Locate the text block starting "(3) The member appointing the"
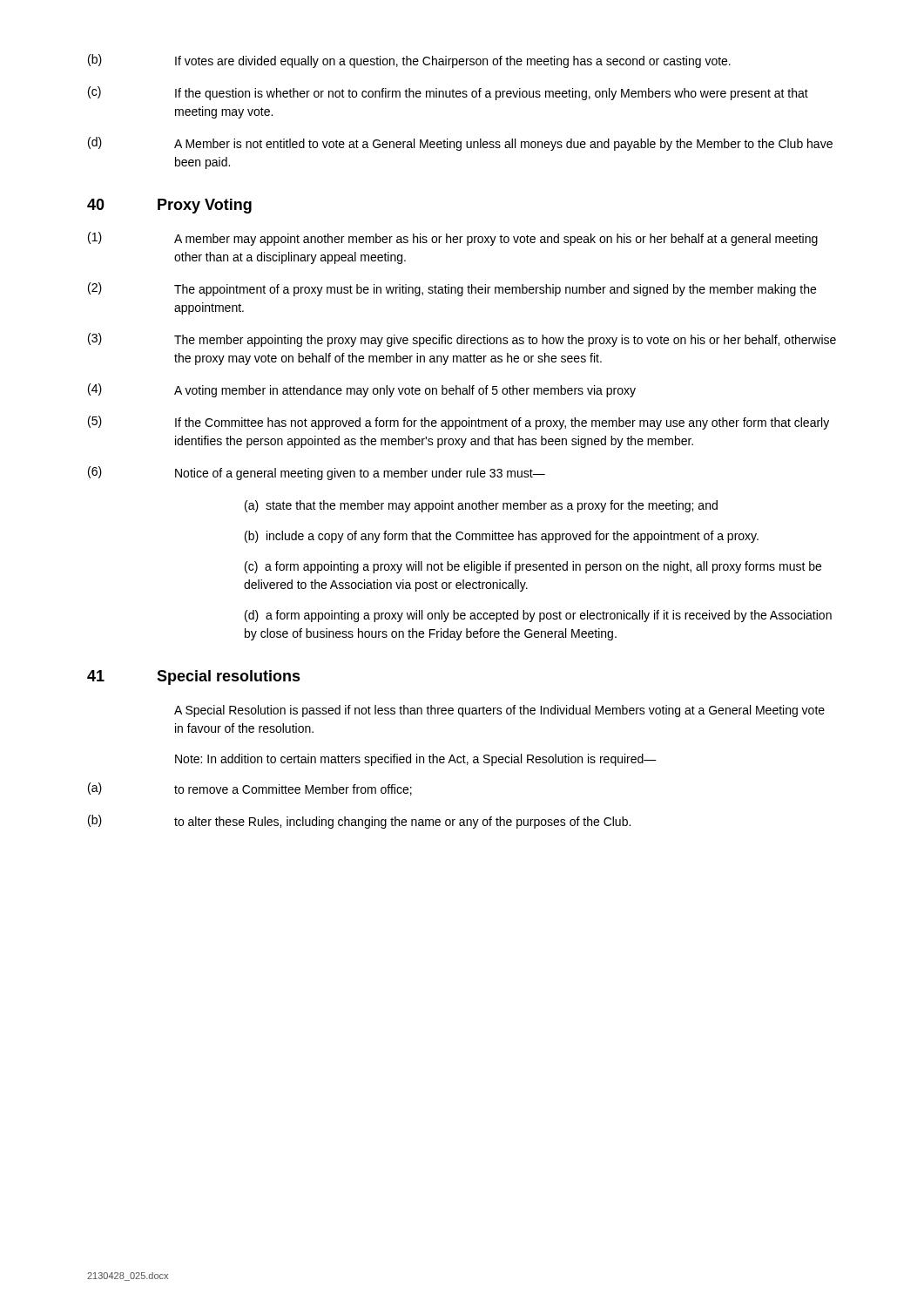 pyautogui.click(x=462, y=349)
